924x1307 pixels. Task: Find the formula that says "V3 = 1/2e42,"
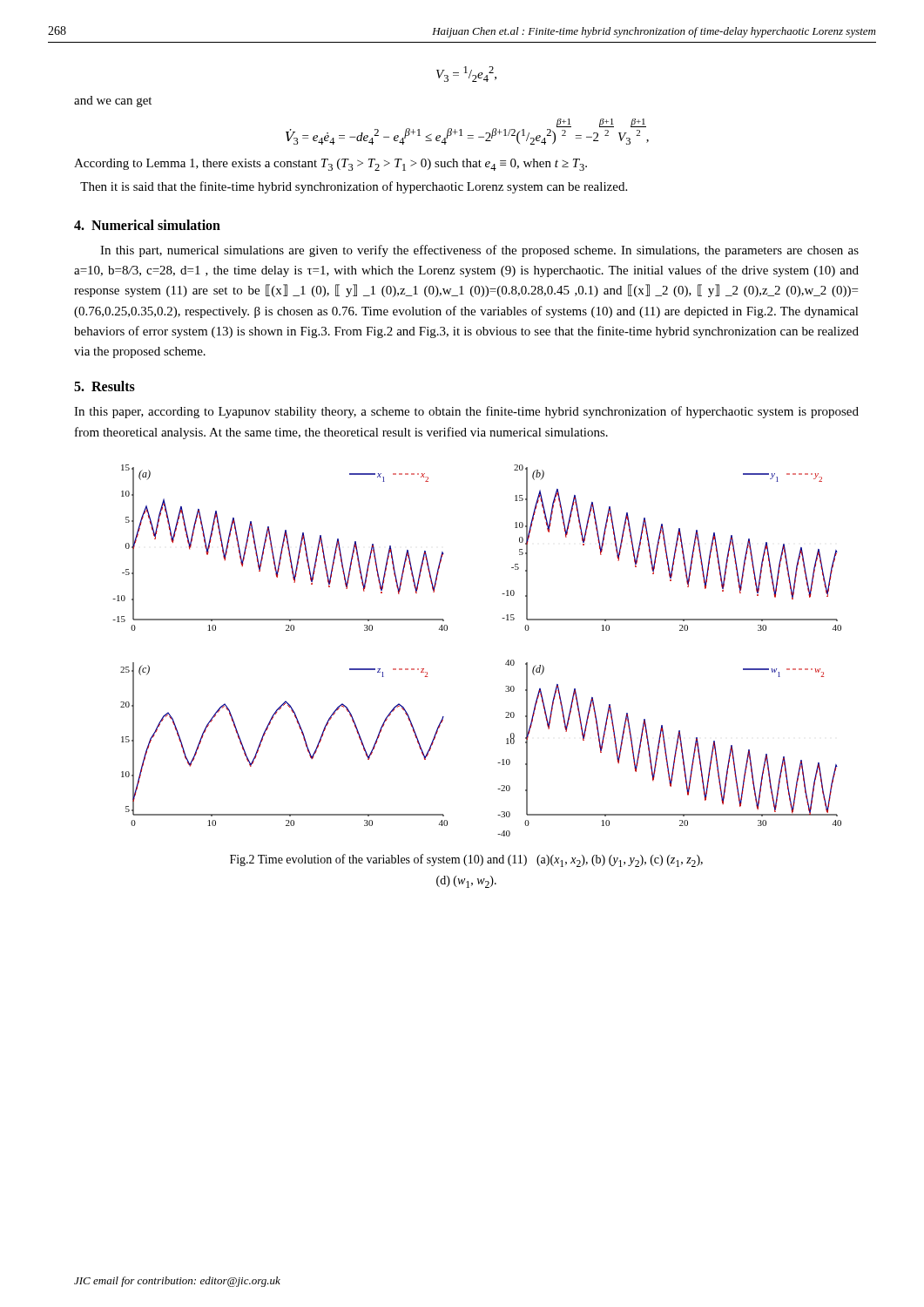pos(466,74)
